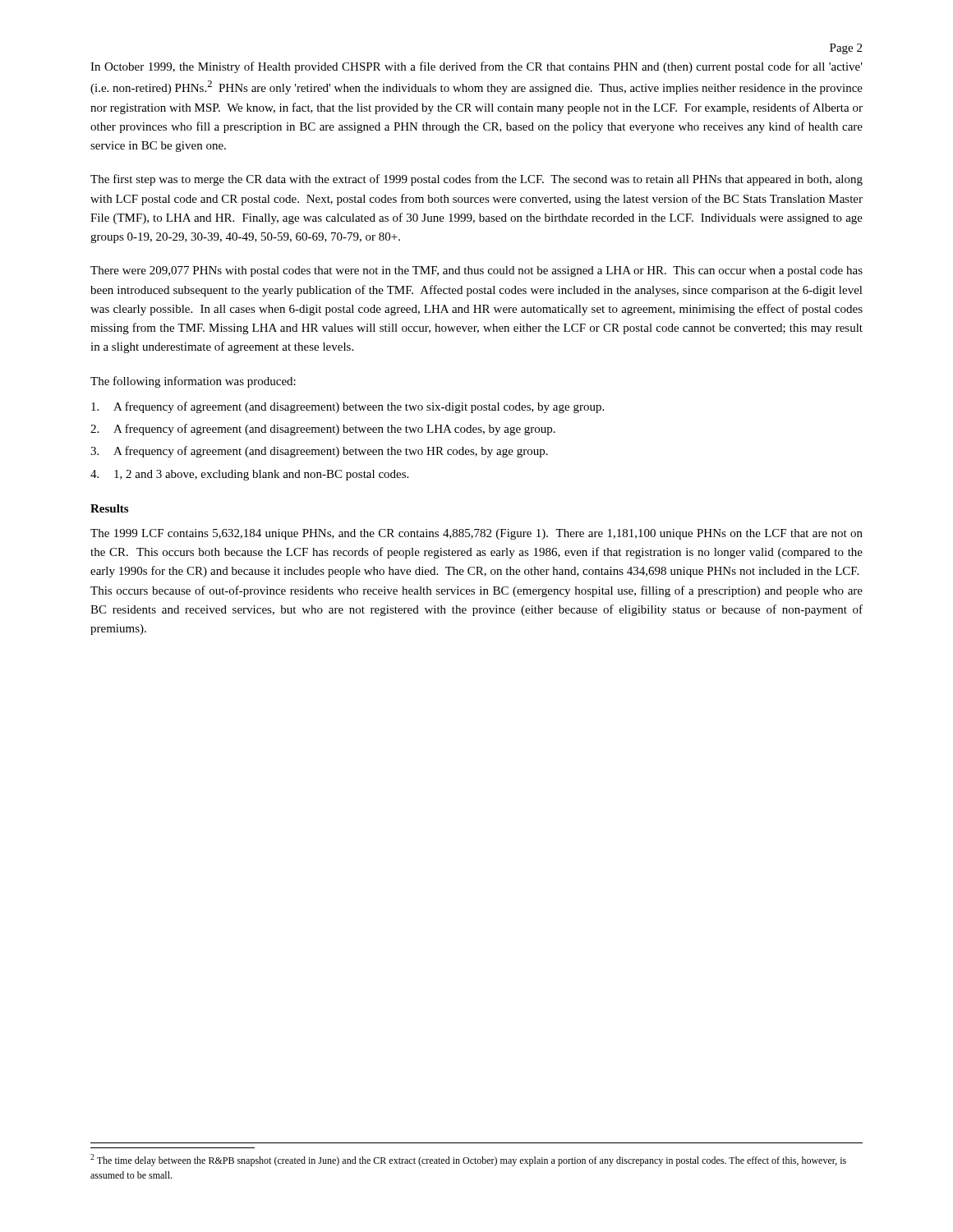Screen dimensions: 1232x953
Task: Point to the element starting "The first step"
Action: click(x=476, y=208)
